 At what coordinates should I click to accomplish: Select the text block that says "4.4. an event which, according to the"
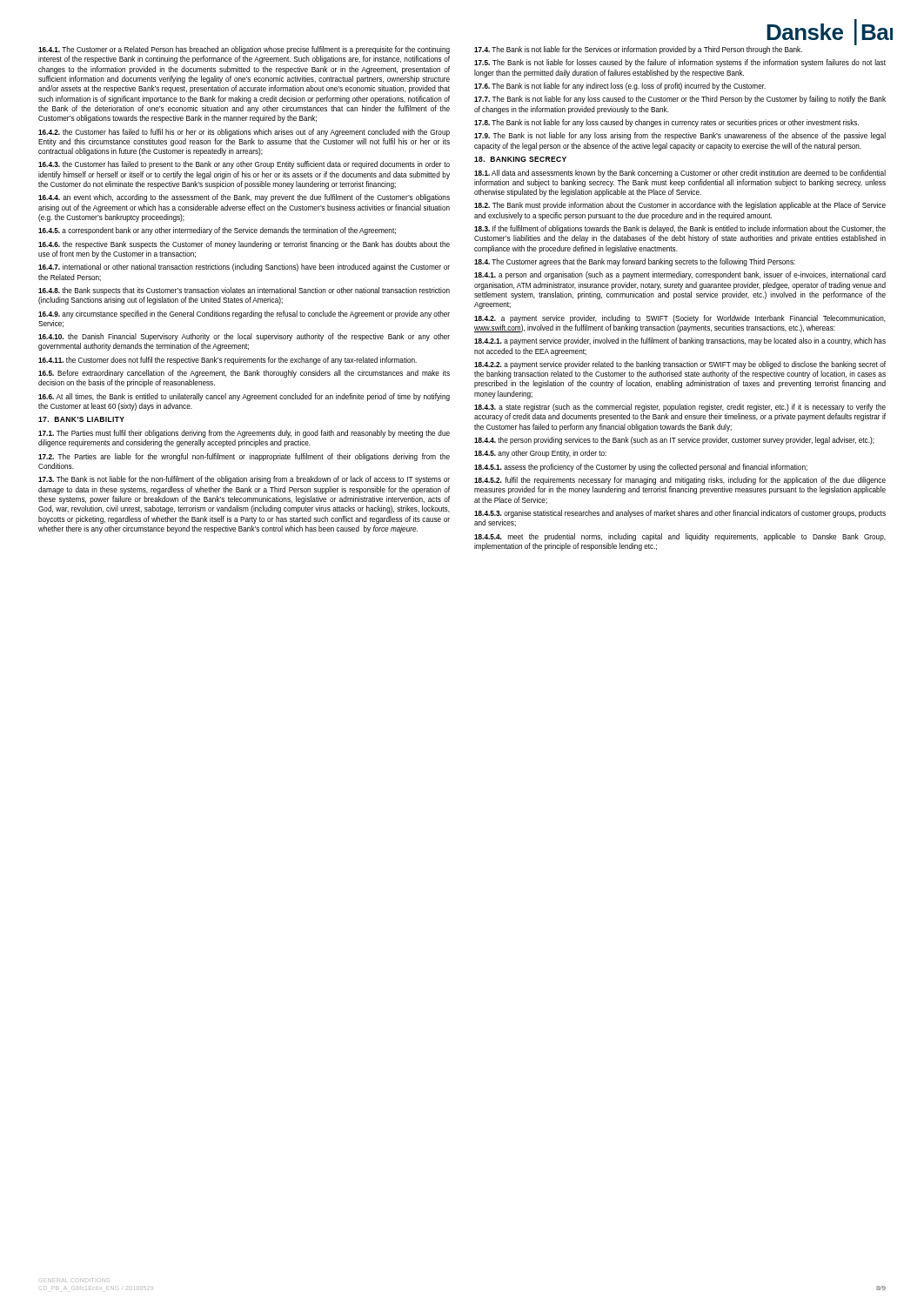pos(244,208)
